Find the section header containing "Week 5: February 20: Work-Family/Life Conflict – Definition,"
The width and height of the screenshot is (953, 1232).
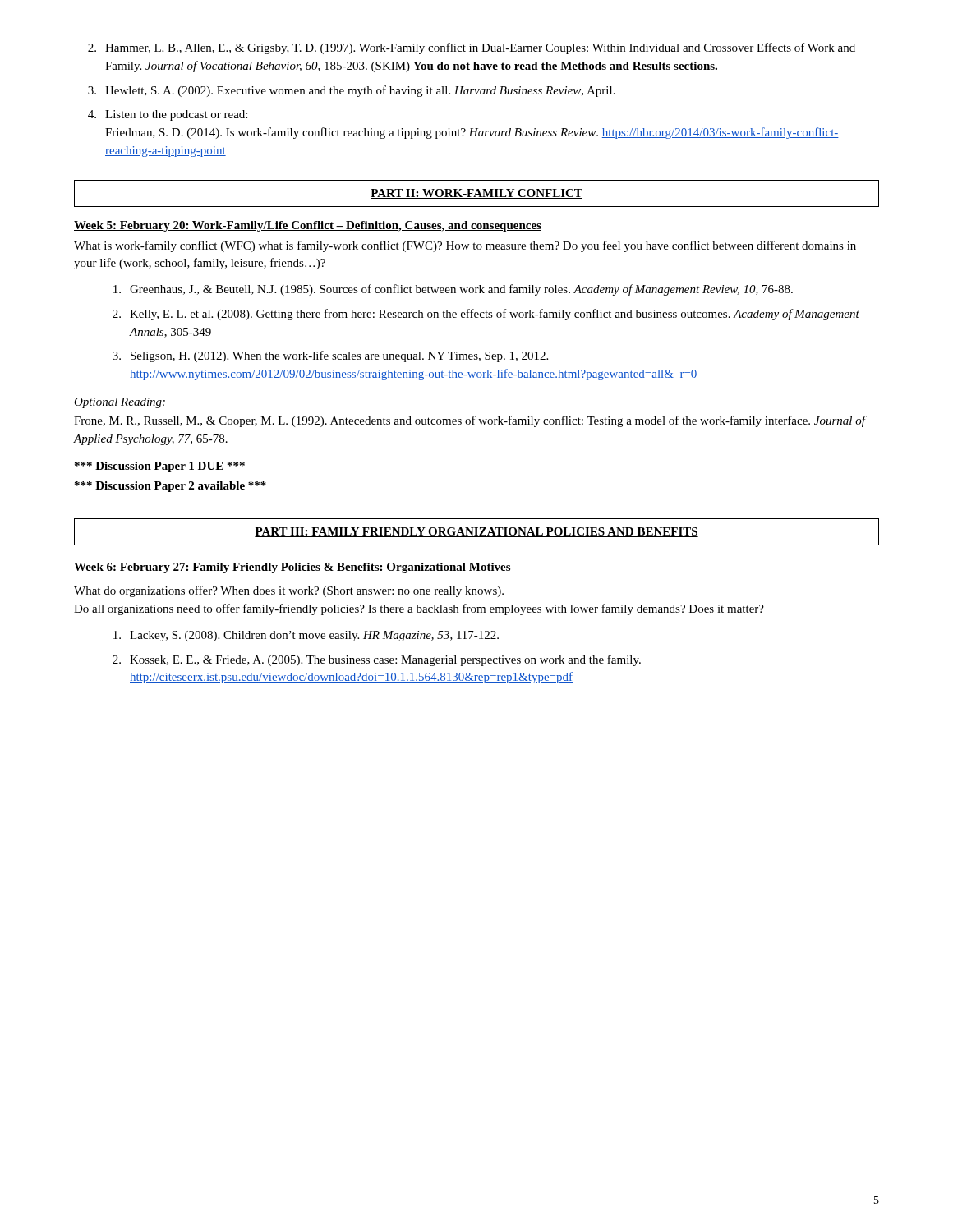coord(308,225)
